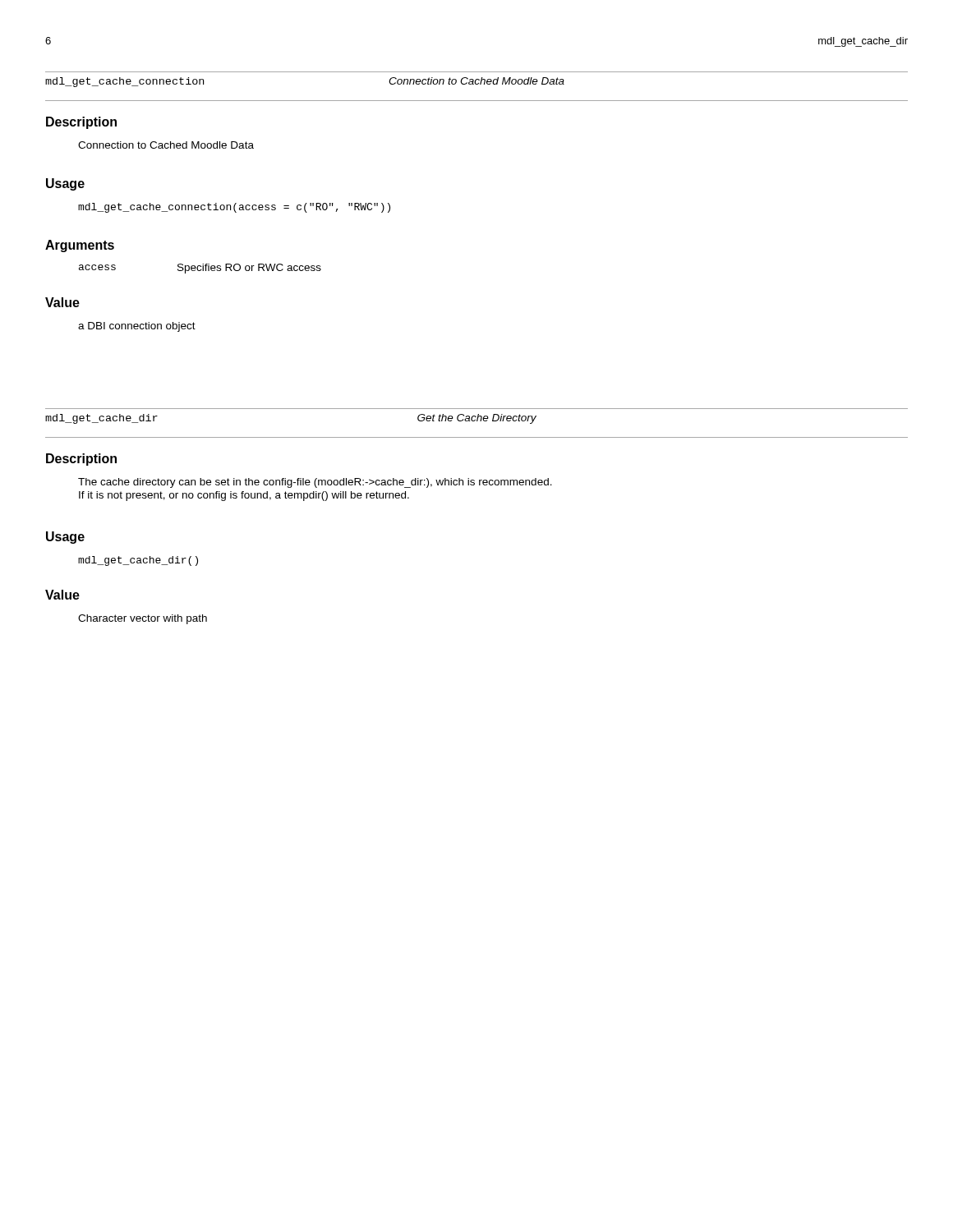Point to the element starting "Character vector with"

pyautogui.click(x=143, y=618)
